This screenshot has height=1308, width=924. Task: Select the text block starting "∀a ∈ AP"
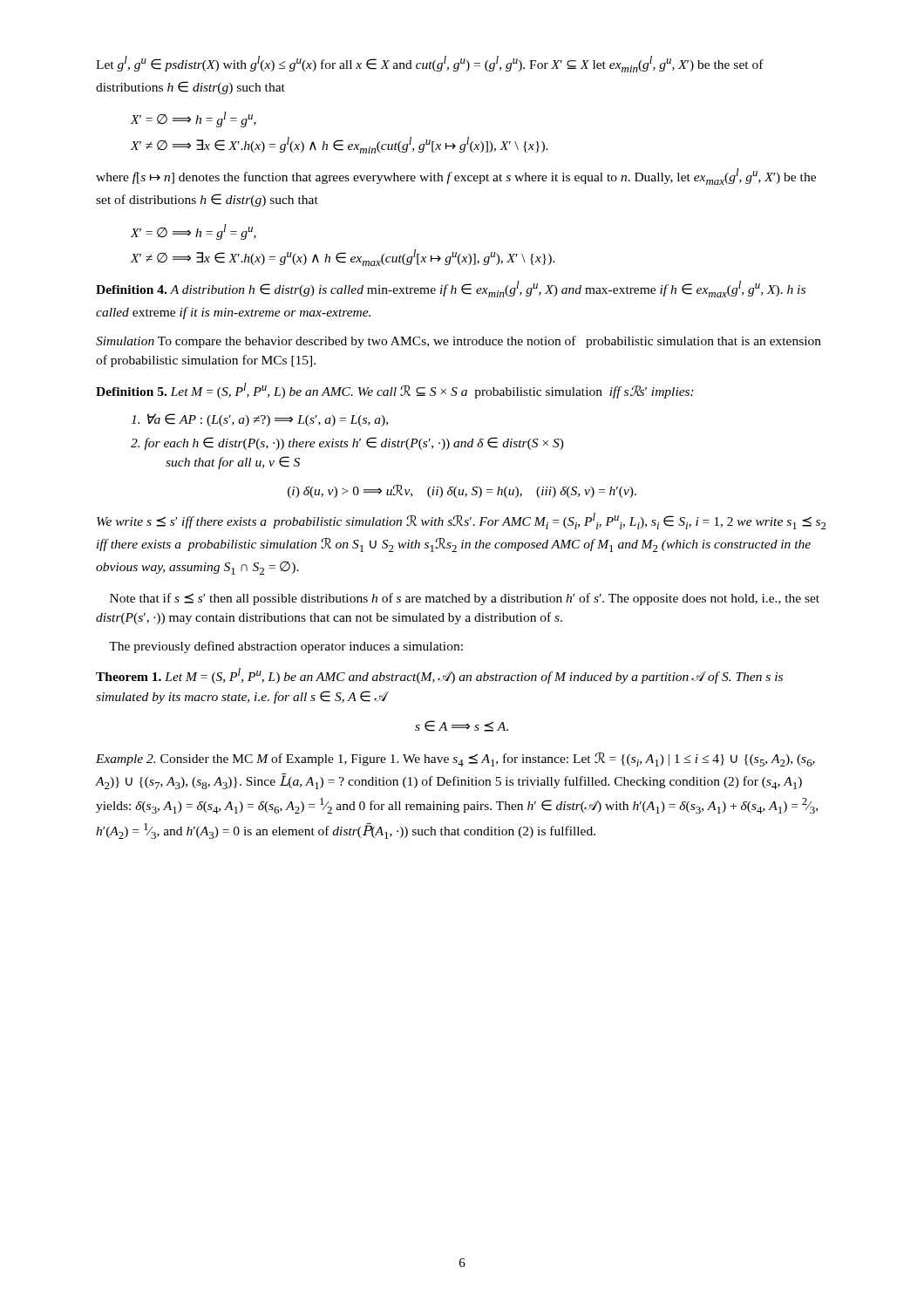pos(260,419)
